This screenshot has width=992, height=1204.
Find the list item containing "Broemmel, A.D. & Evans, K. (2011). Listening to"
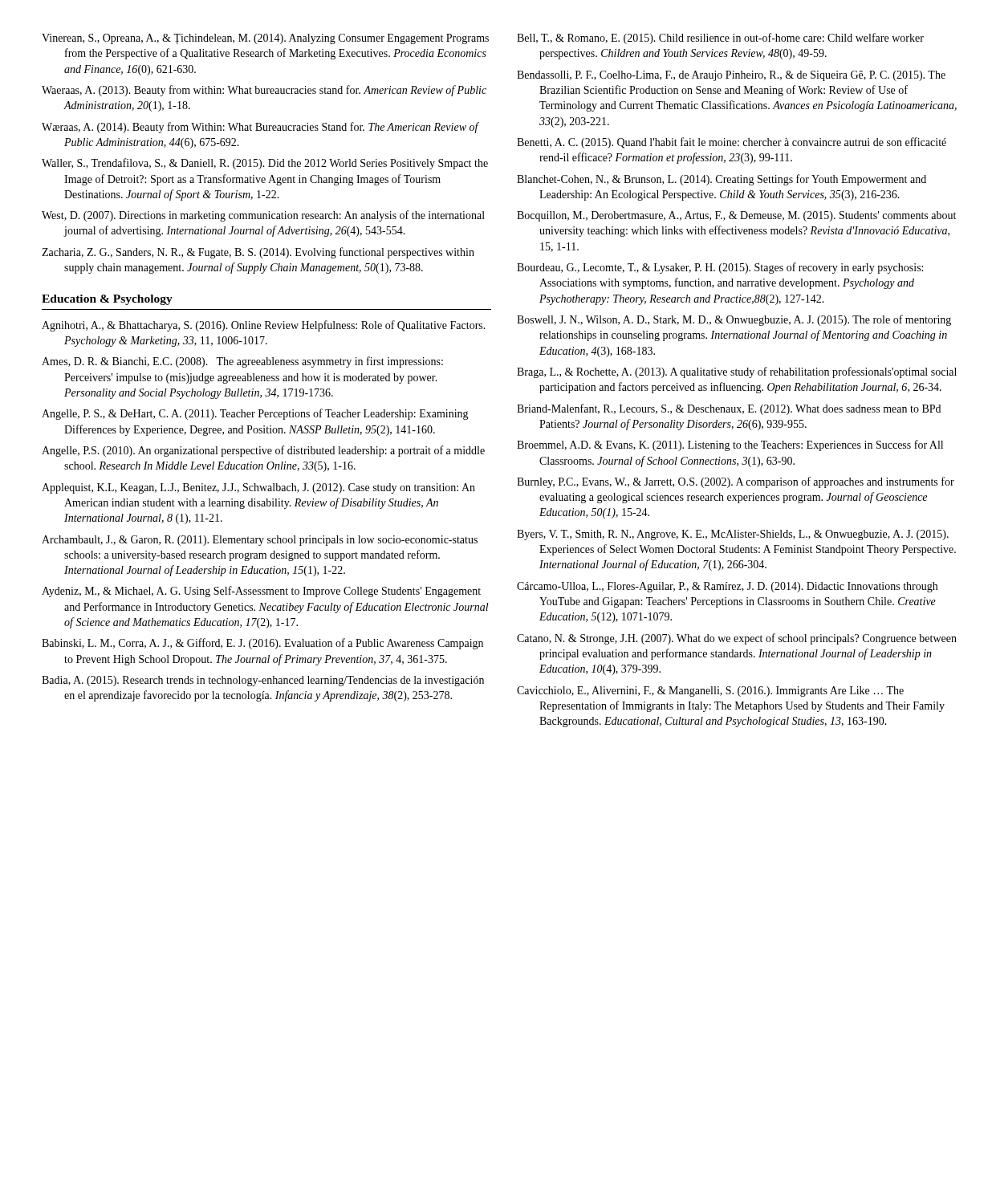click(x=730, y=453)
